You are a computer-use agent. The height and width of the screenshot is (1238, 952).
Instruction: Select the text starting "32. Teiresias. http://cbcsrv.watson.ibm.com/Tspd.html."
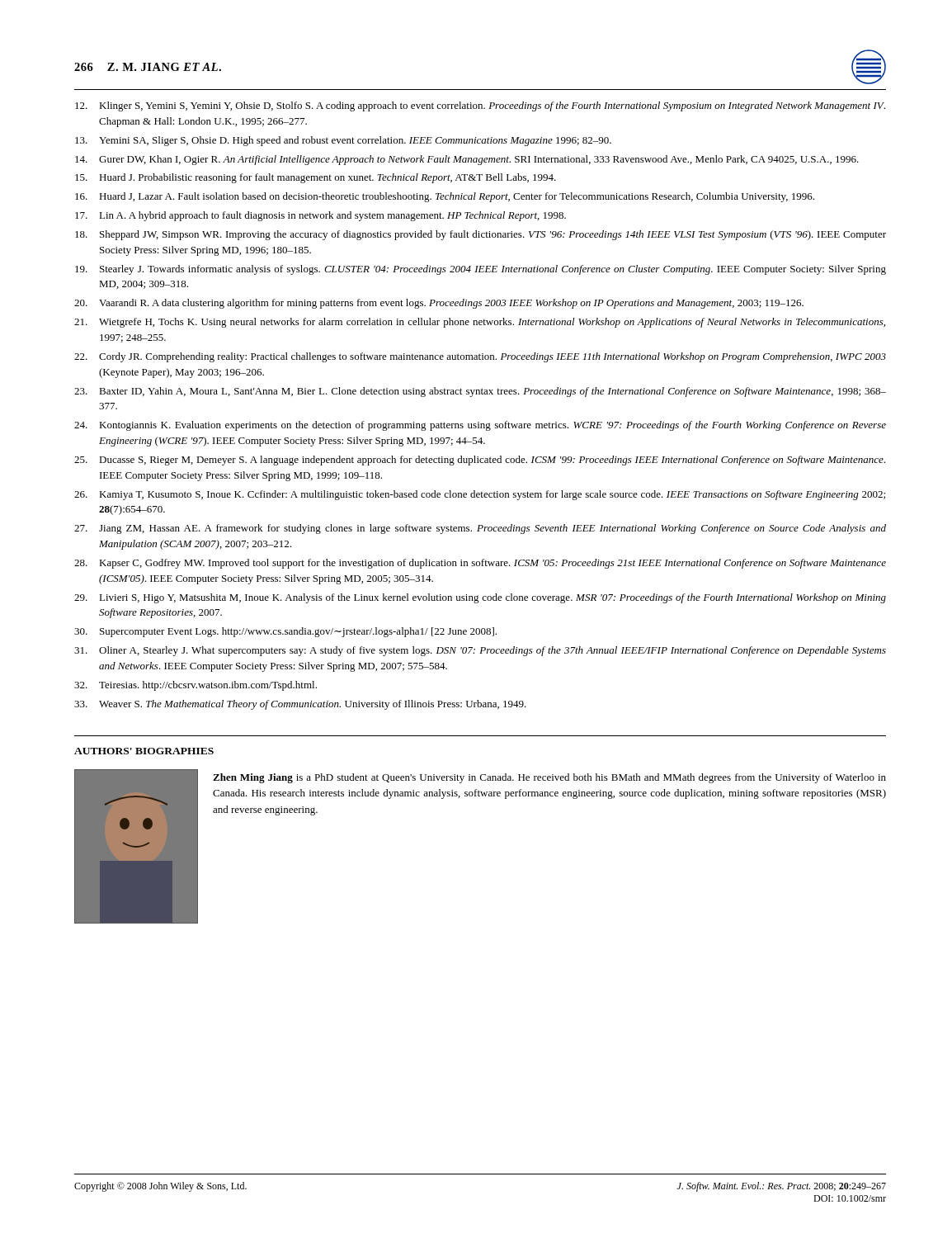click(x=196, y=686)
